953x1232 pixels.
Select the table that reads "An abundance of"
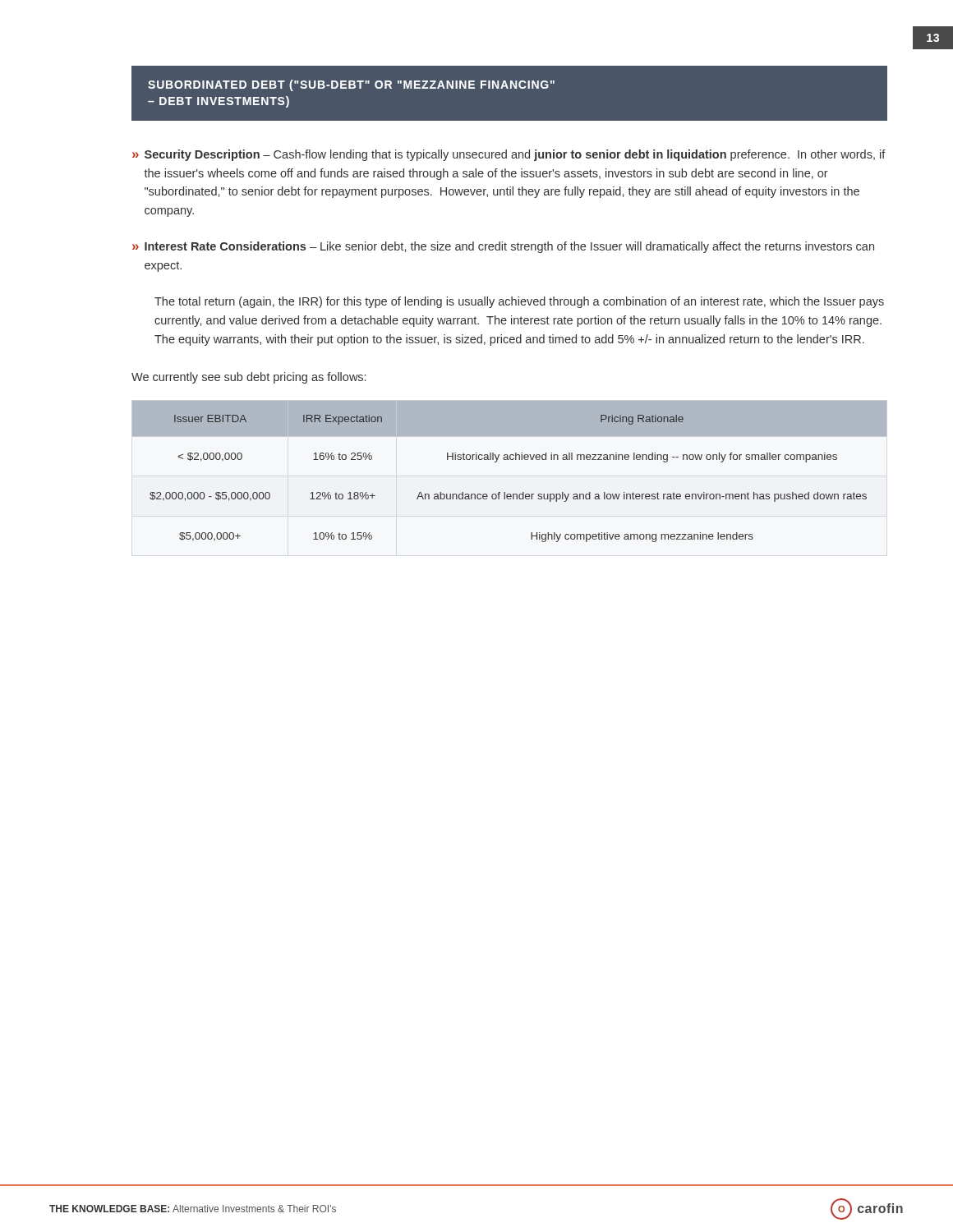point(509,478)
